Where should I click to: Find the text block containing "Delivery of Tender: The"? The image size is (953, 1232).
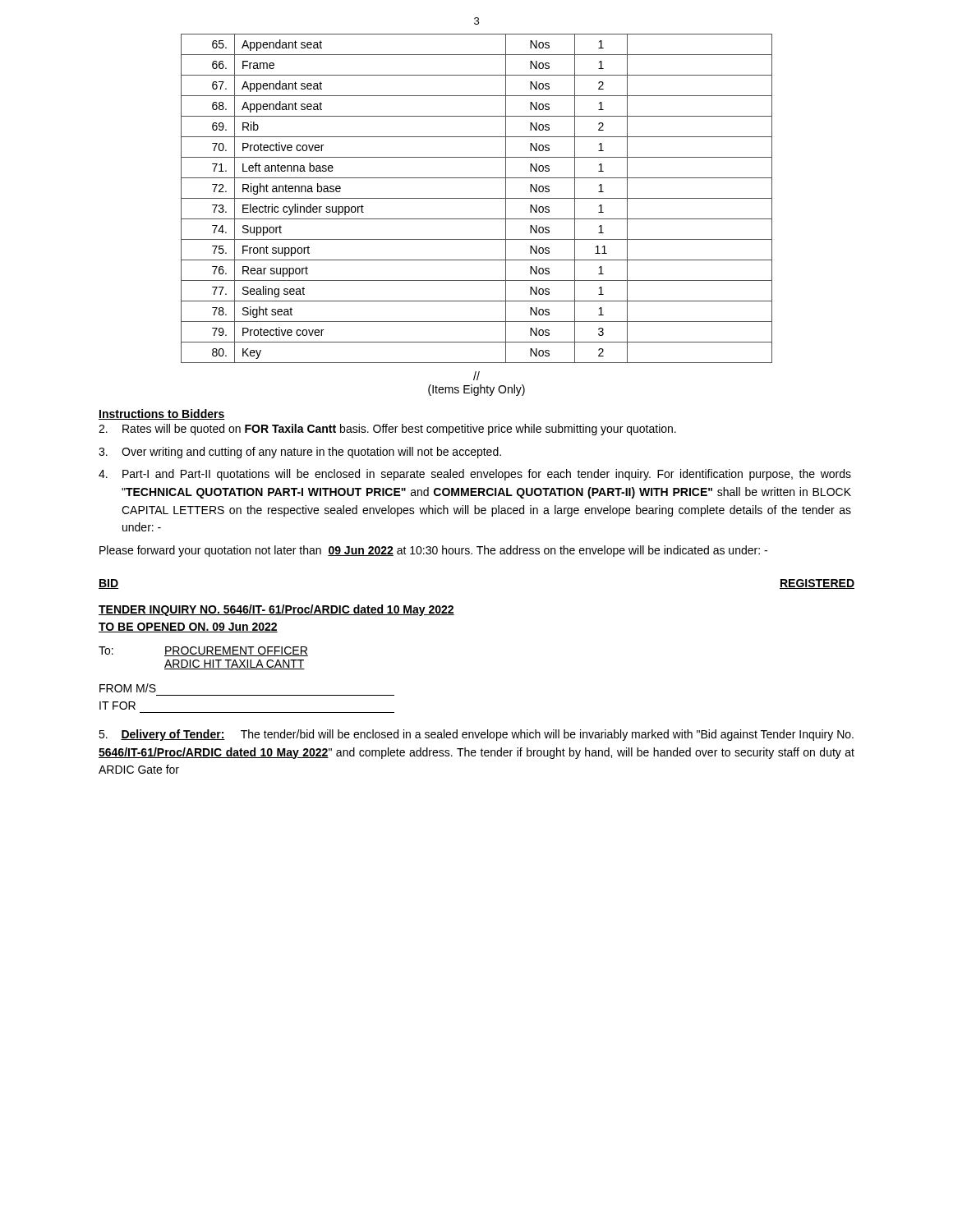(476, 752)
